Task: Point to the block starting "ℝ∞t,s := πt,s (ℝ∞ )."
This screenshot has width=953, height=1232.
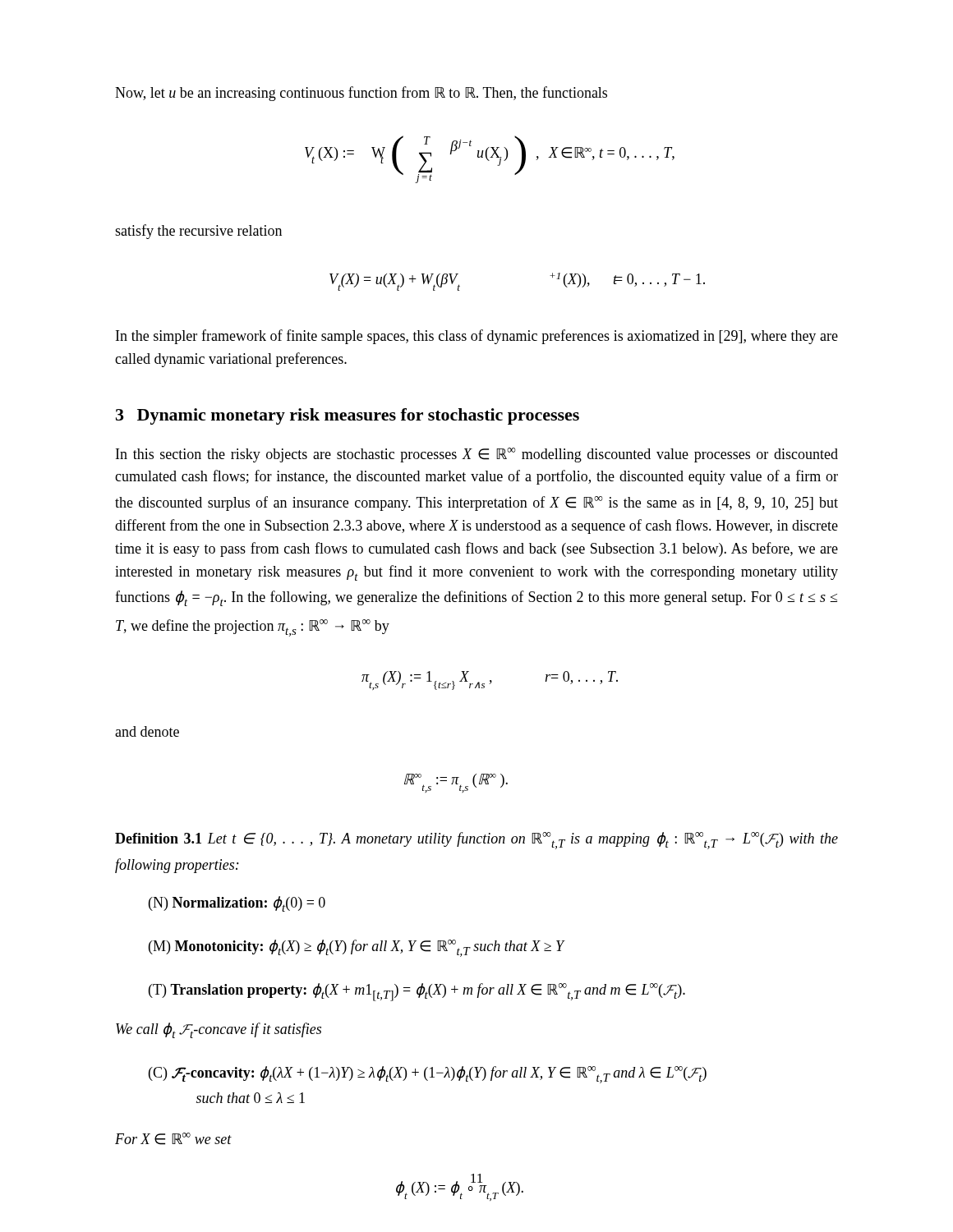Action: tap(476, 779)
